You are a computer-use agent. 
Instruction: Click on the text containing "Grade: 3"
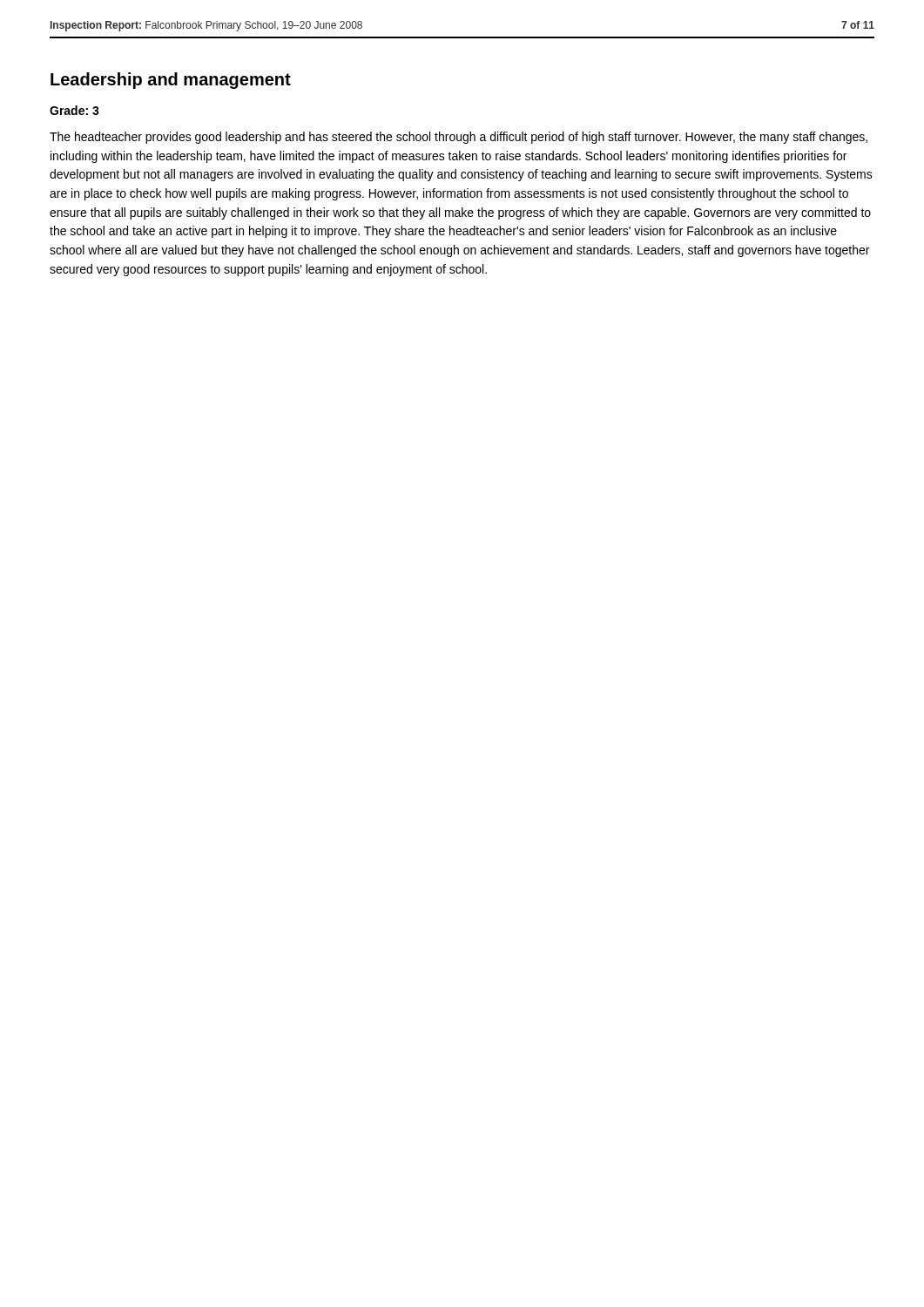(x=74, y=111)
